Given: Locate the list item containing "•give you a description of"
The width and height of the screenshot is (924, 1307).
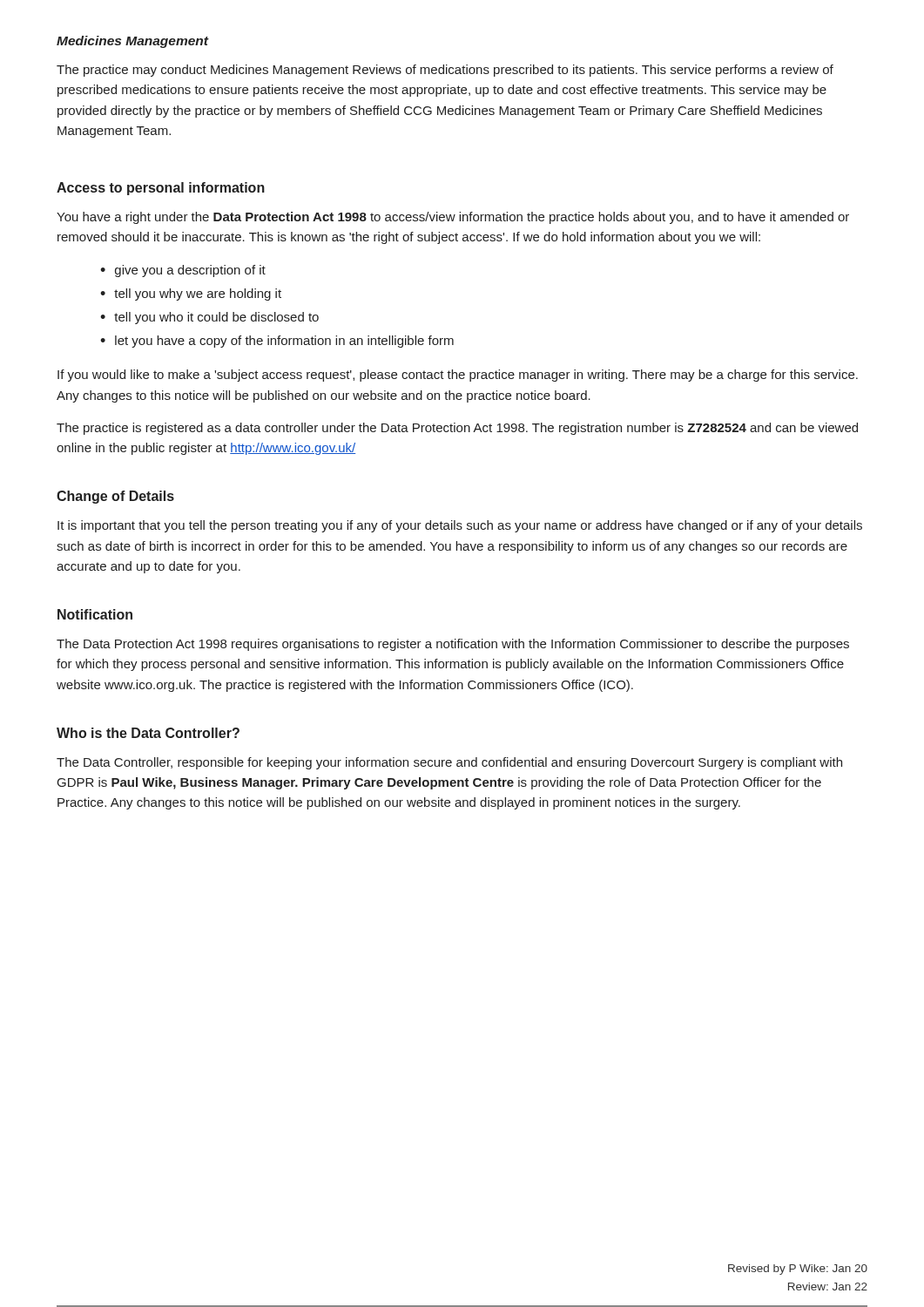Looking at the screenshot, I should tap(183, 270).
